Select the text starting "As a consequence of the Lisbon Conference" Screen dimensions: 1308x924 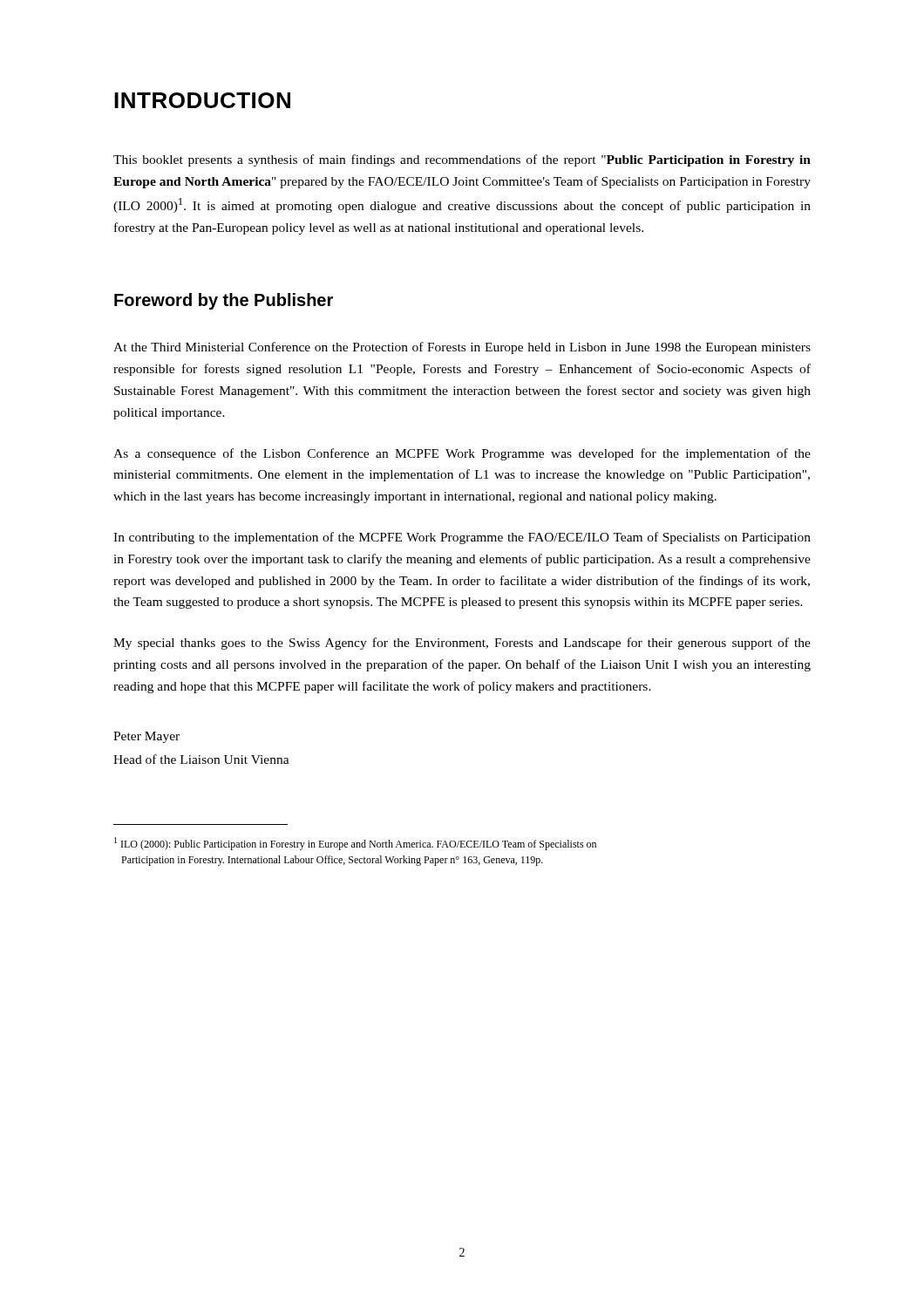click(x=462, y=474)
